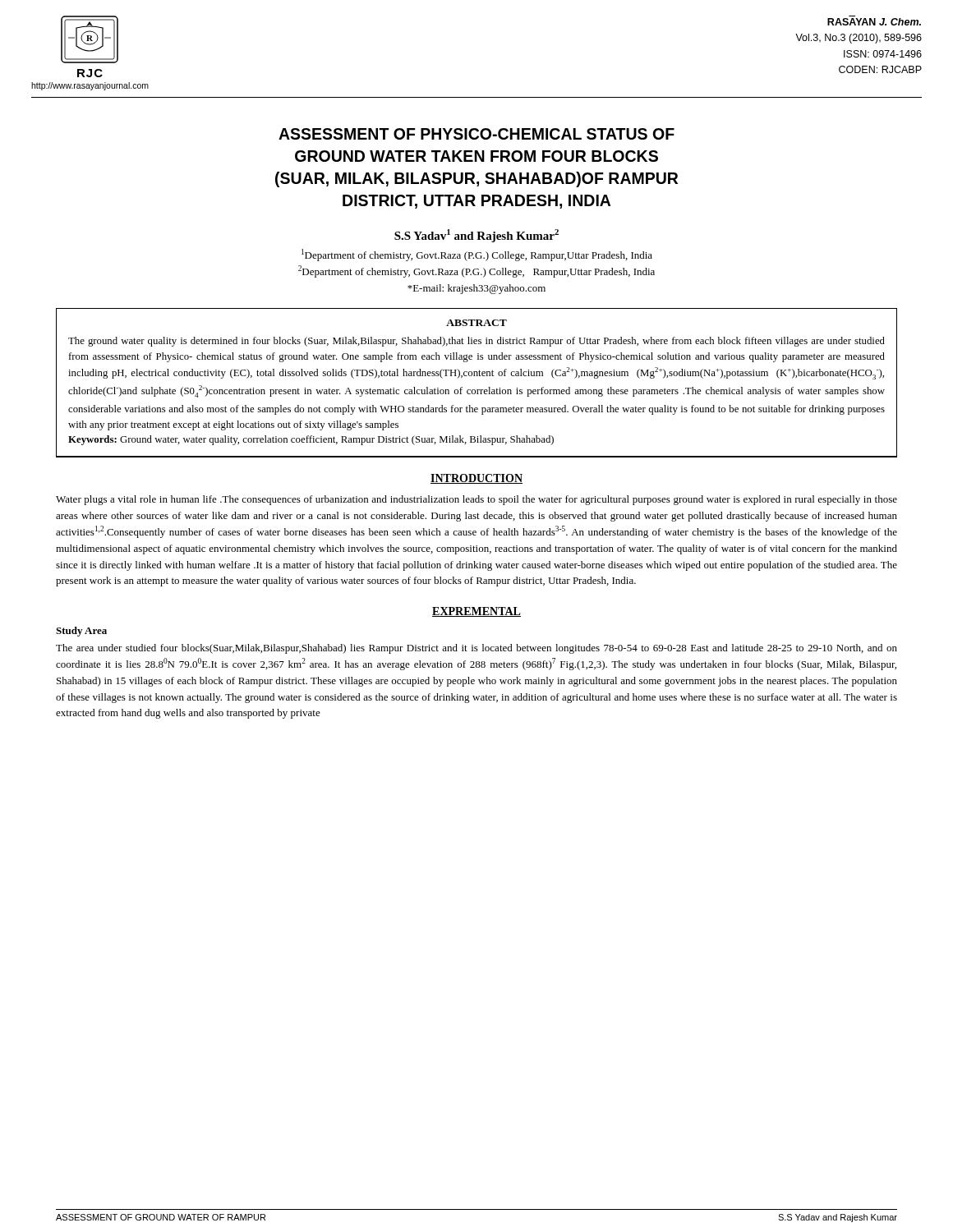Click on the text block that reads "The area under studied four blocks(Suar,Milak,Bilaspur,Shahabad) lies Rampur"
953x1232 pixels.
(x=476, y=680)
